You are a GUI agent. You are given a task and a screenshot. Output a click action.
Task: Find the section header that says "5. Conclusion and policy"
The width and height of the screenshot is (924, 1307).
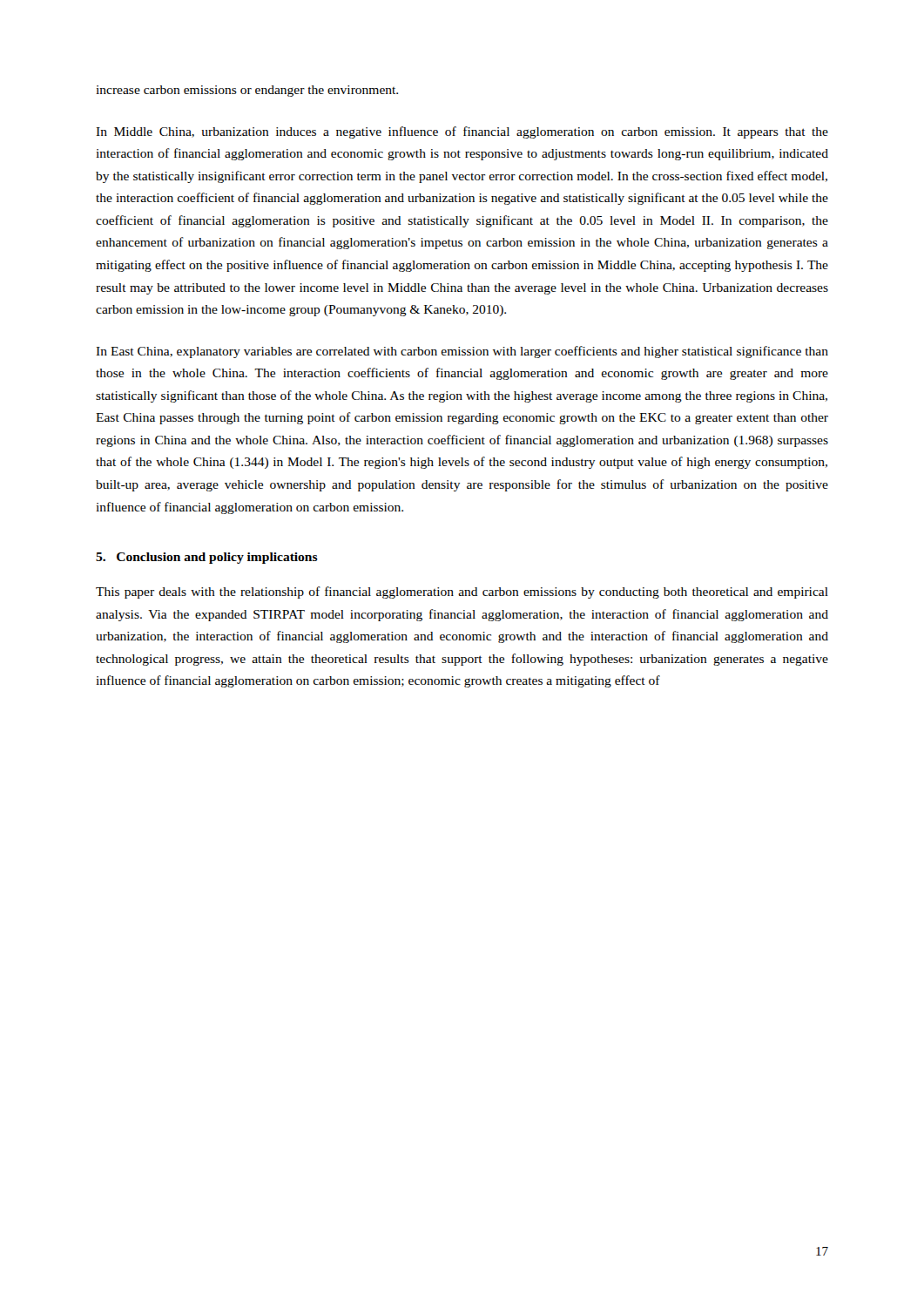pyautogui.click(x=207, y=556)
